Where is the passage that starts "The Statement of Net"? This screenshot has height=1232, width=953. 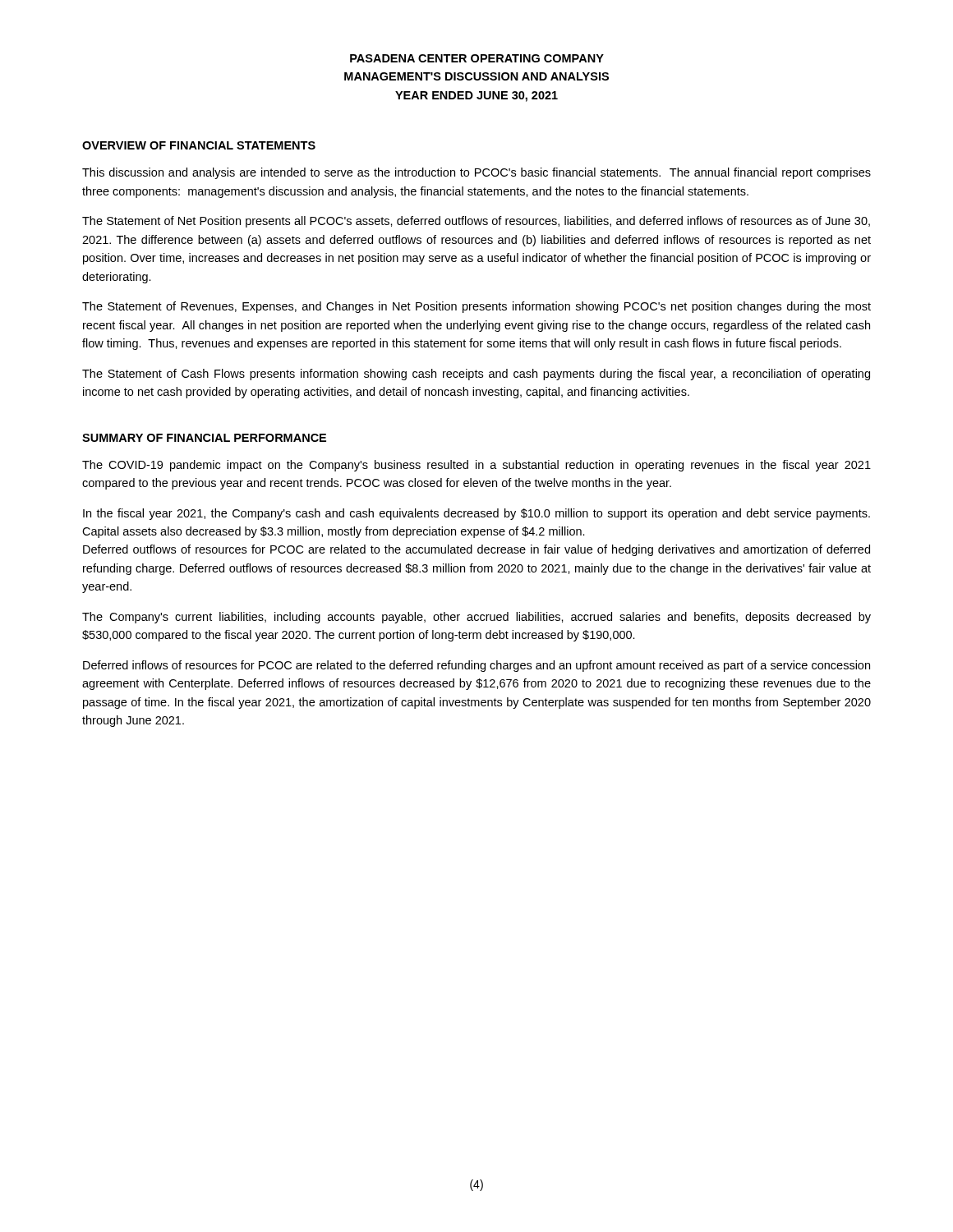tap(476, 249)
